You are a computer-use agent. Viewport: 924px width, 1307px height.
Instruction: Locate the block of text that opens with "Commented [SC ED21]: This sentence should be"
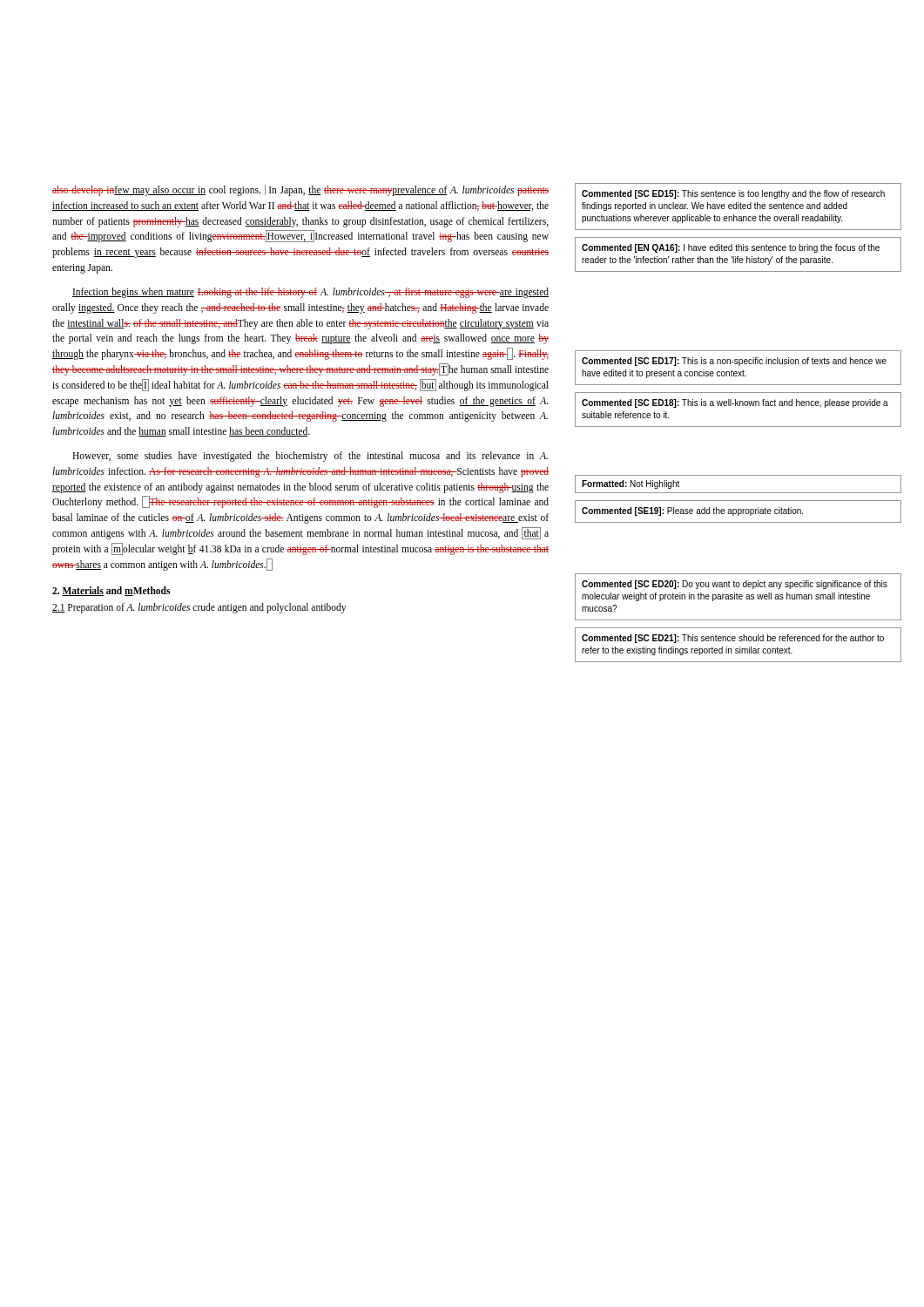[x=733, y=644]
